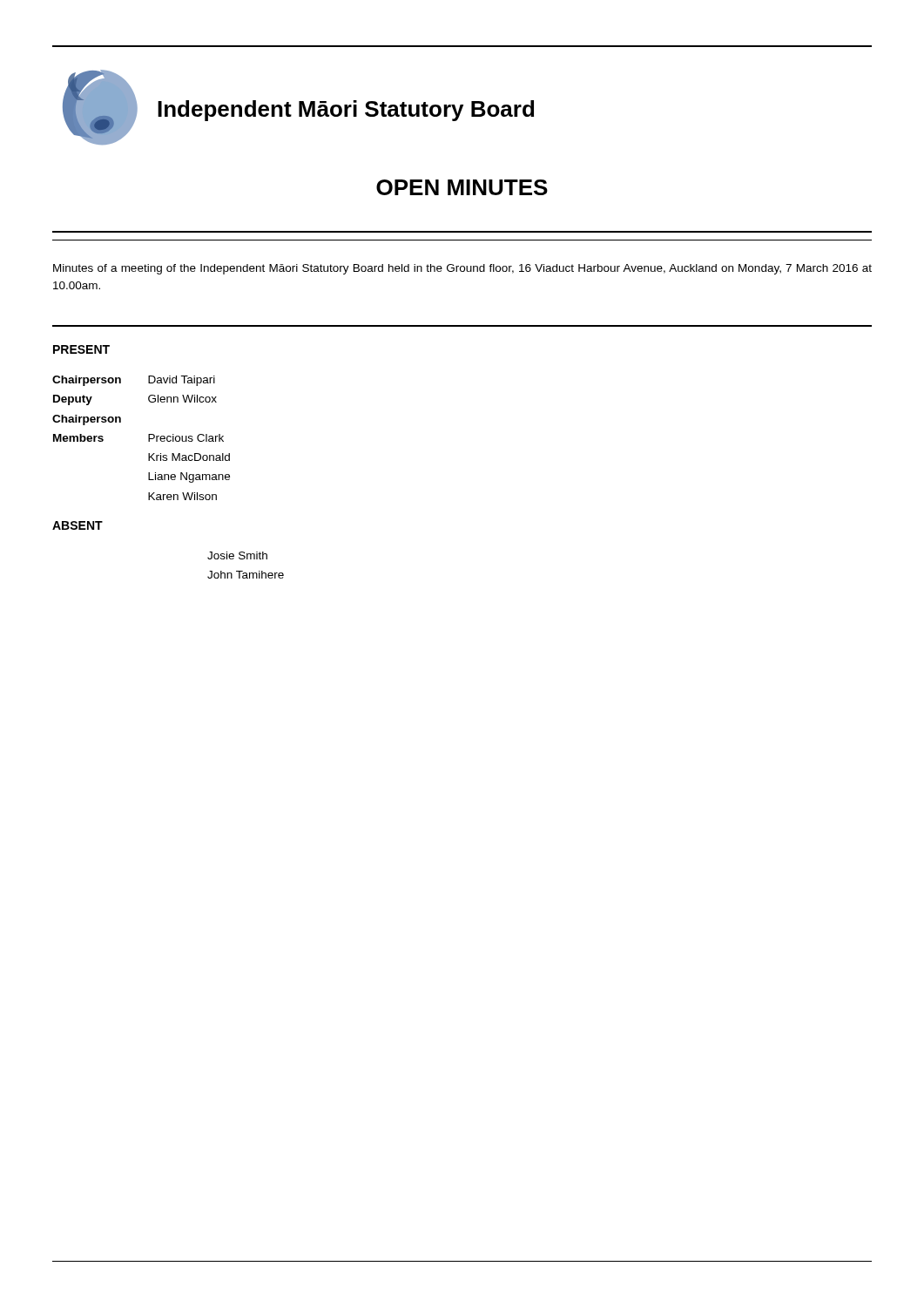Click on the text that reads "Josie Smith John Tamihere"
Screen dimensions: 1307x924
(246, 566)
